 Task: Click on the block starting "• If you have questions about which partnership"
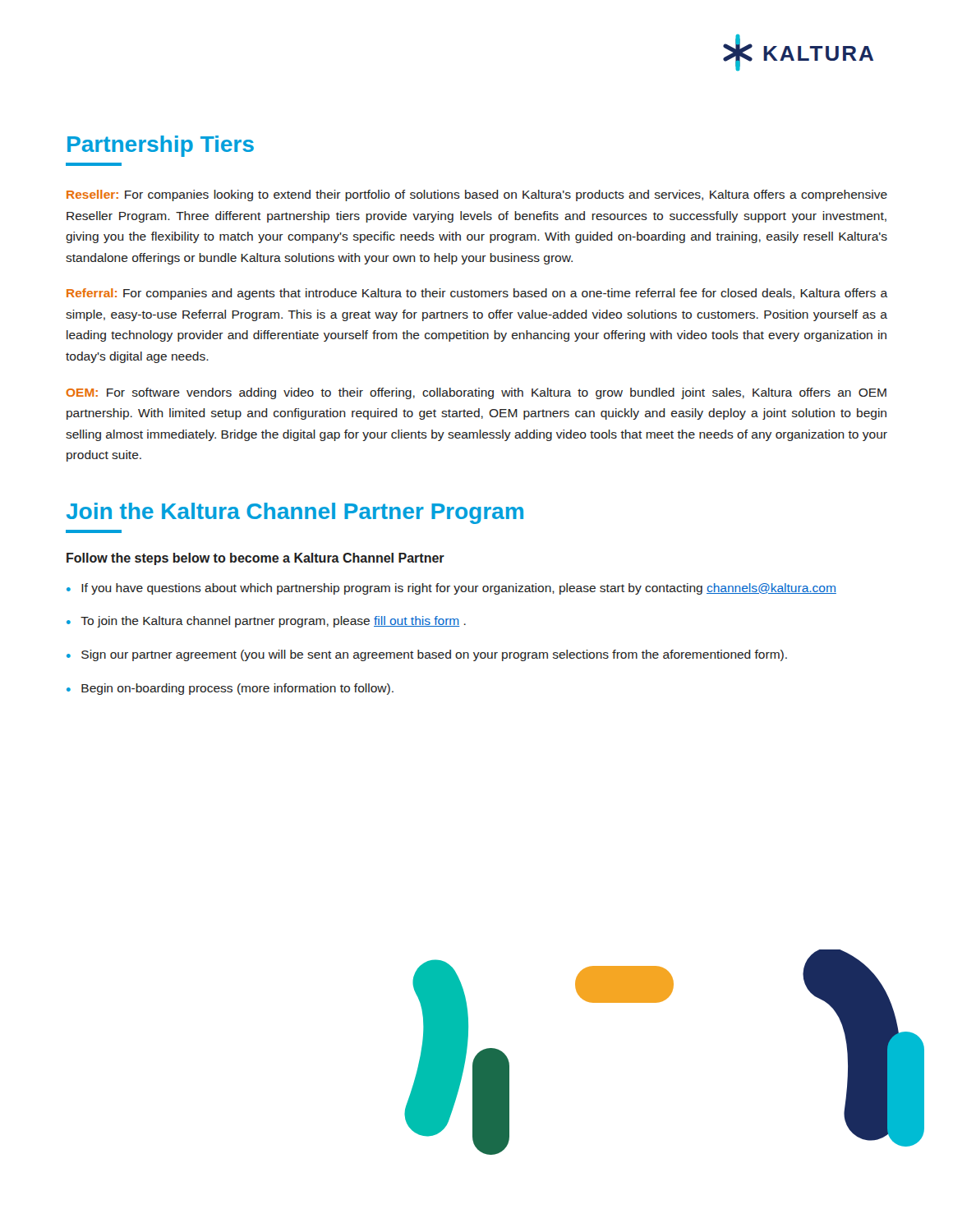476,590
